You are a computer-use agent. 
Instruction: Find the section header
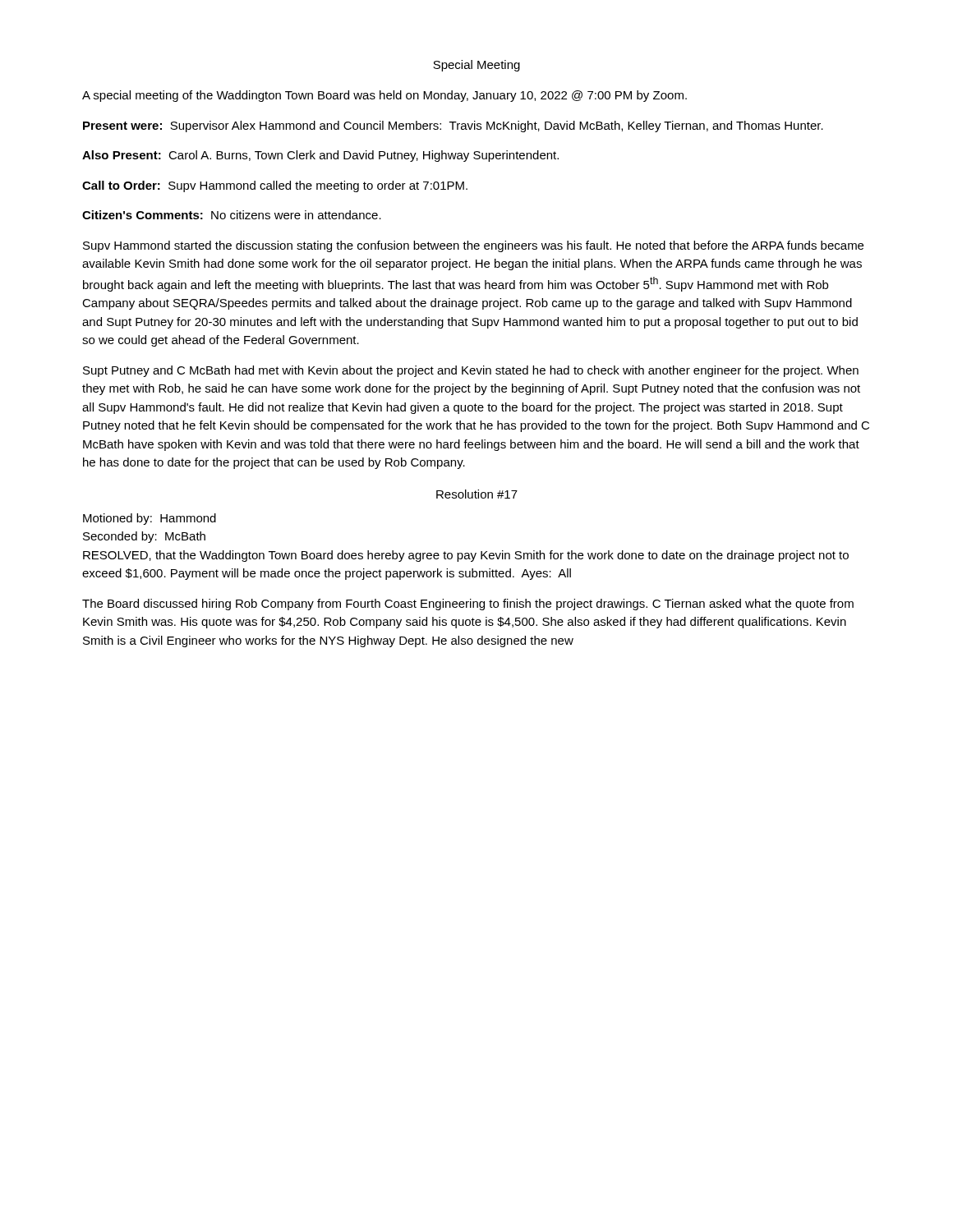point(476,494)
